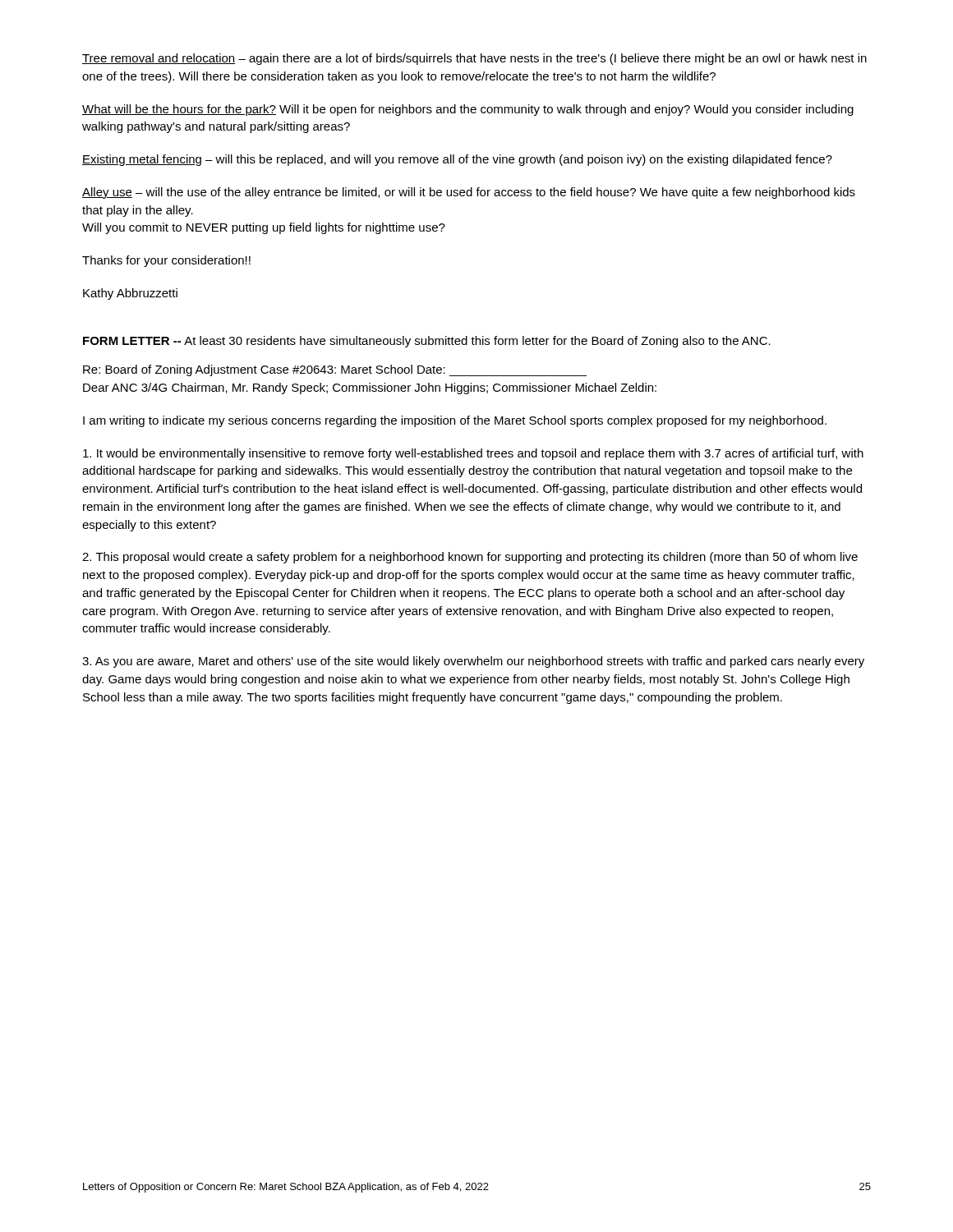Locate the text block that reads "Tree removal and relocation –"
This screenshot has height=1232, width=953.
click(475, 67)
